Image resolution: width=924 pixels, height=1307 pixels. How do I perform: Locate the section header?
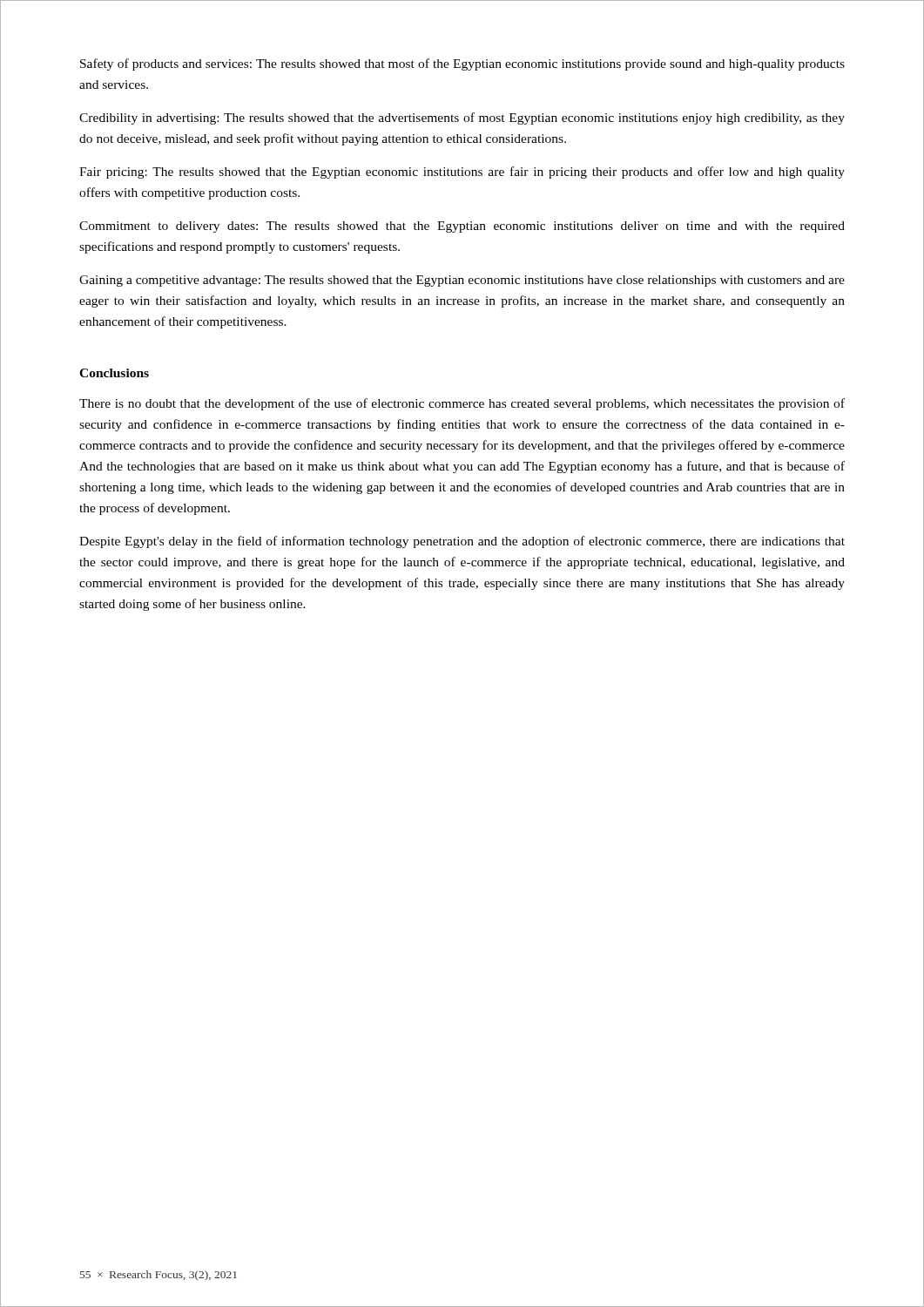pyautogui.click(x=114, y=373)
